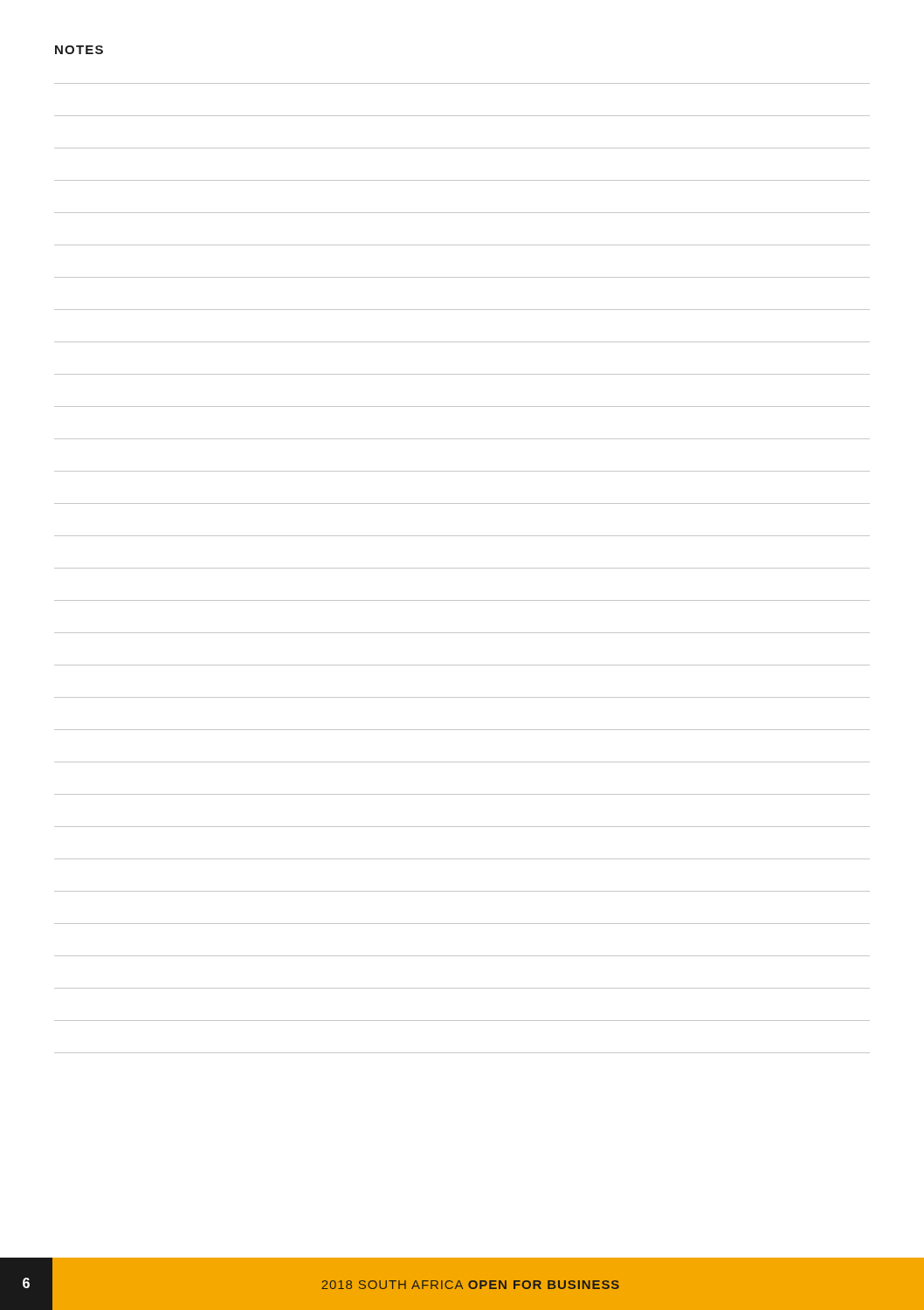Viewport: 924px width, 1310px height.
Task: Click the section header
Action: coord(79,49)
